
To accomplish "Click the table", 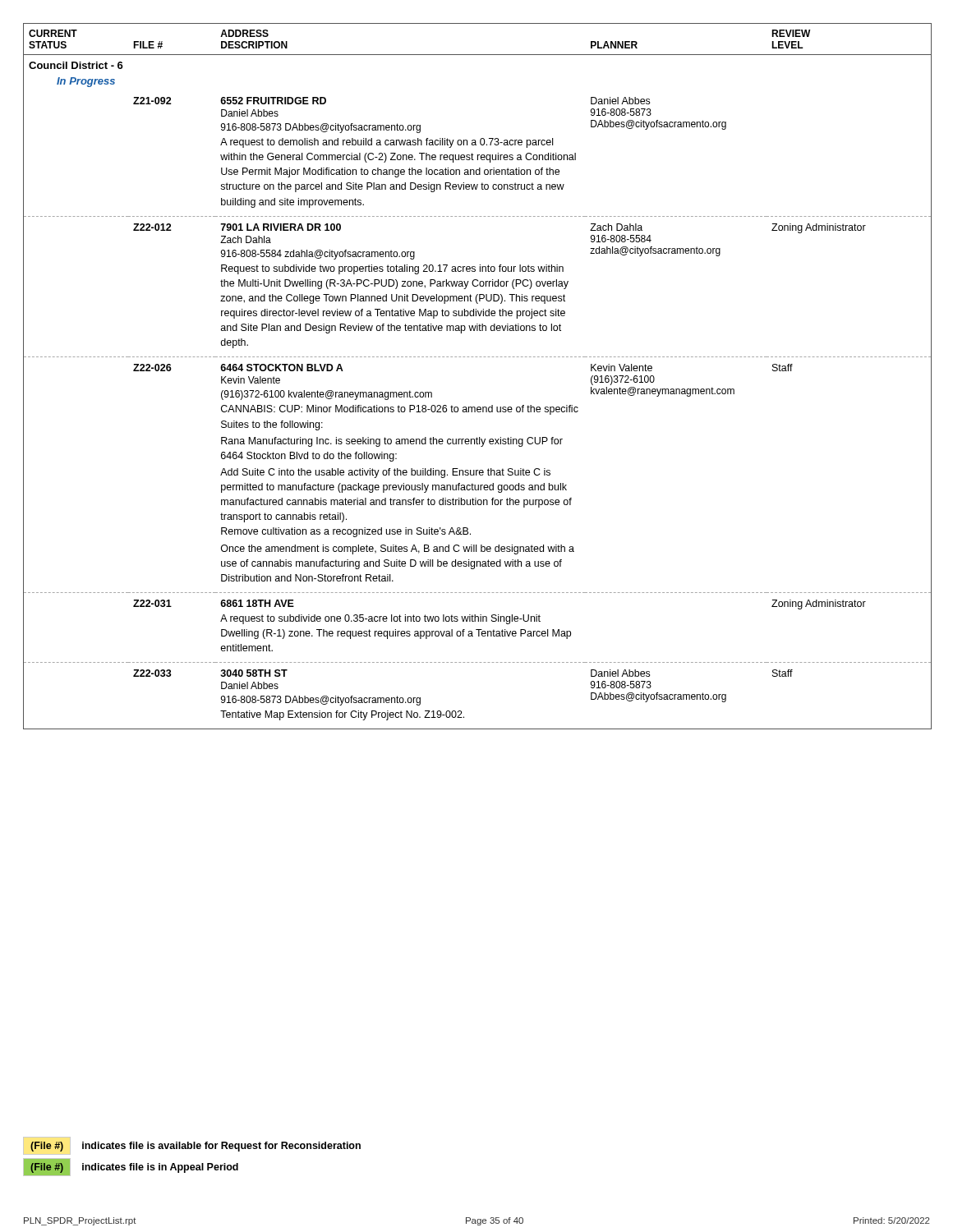I will coord(477,376).
